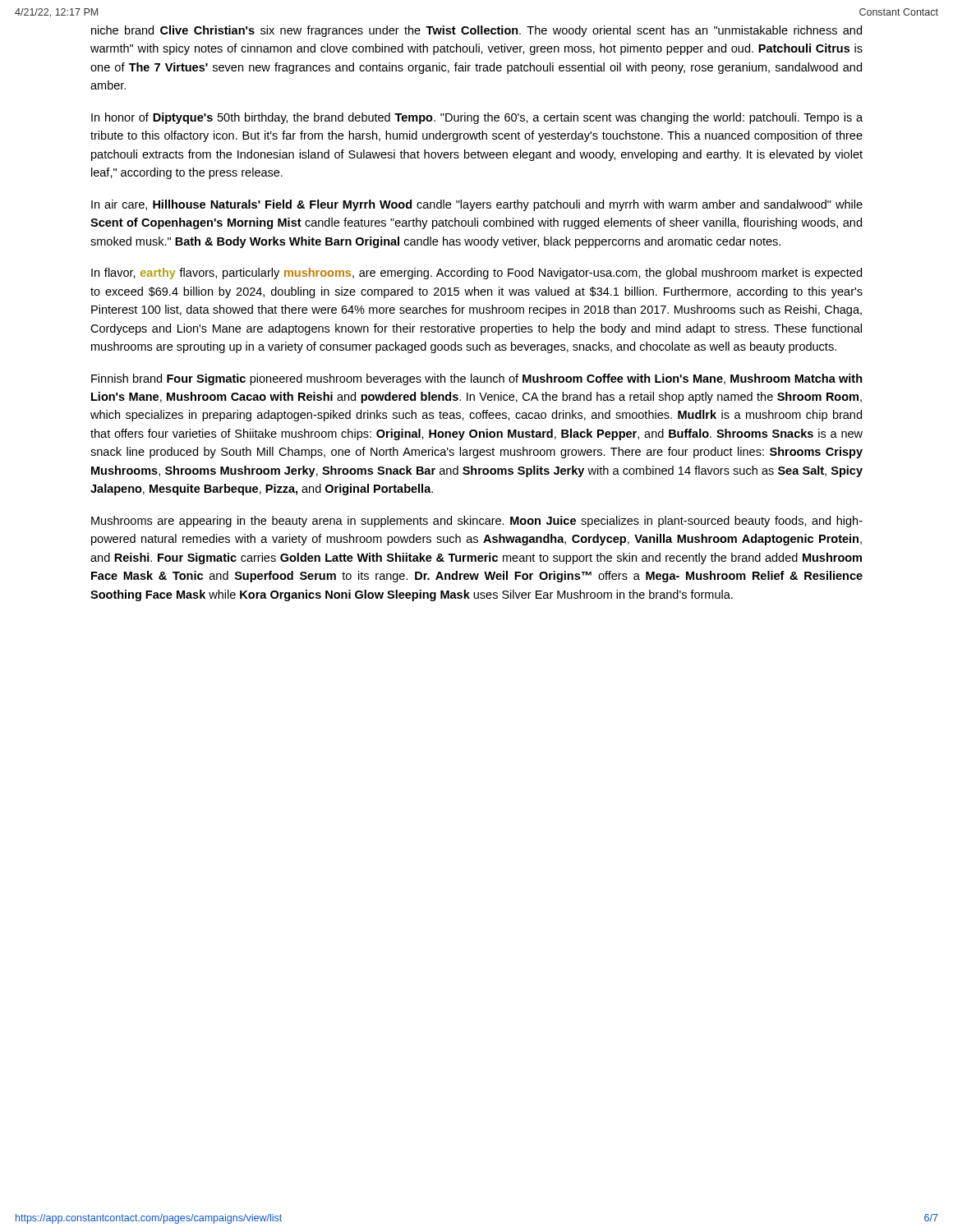Locate the text block starting "Finnish brand Four Sigmatic pioneered mushroom beverages"

click(476, 434)
